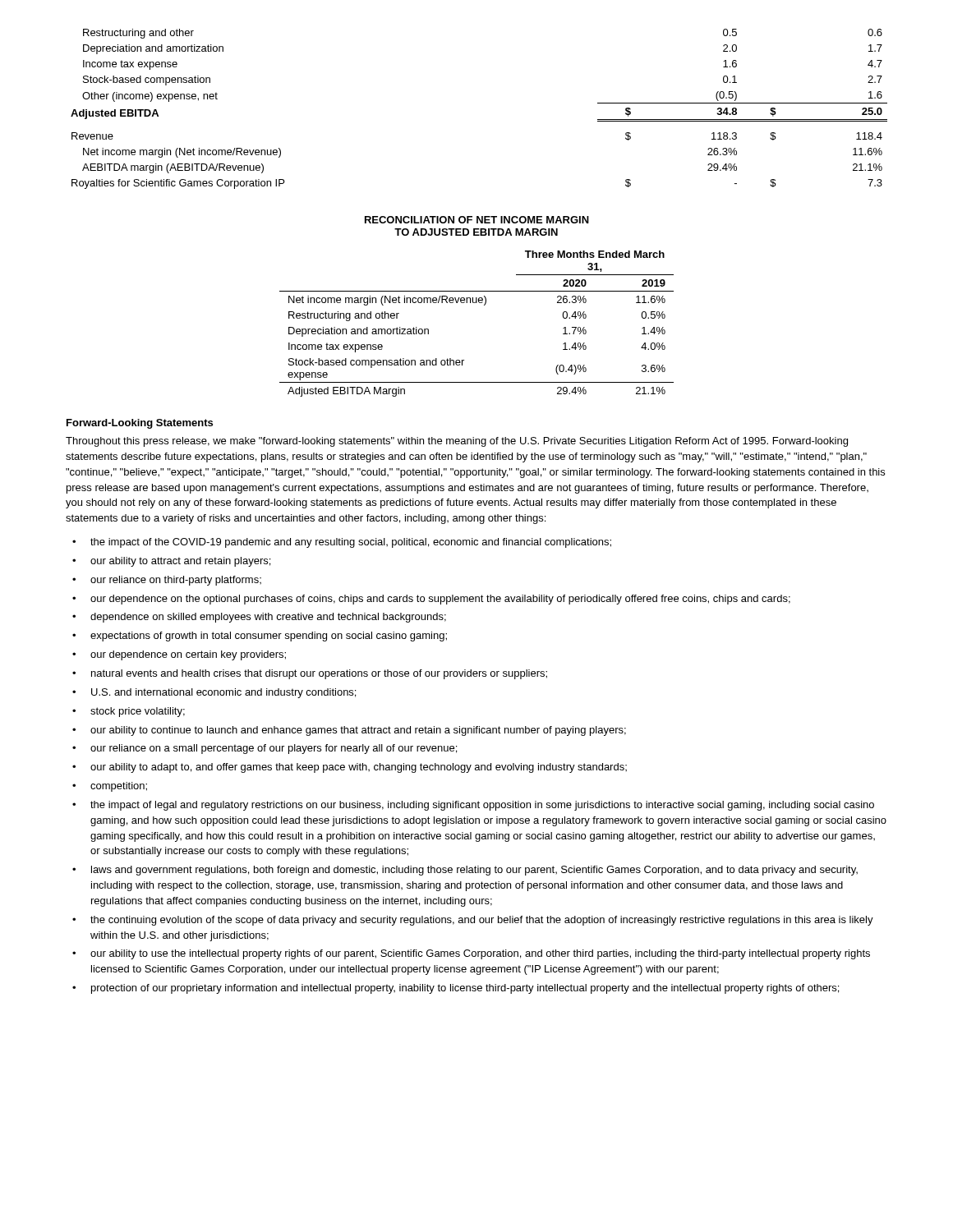The height and width of the screenshot is (1232, 953).
Task: Select the block starting "RECONCILIATION OF NET"
Action: tap(476, 226)
